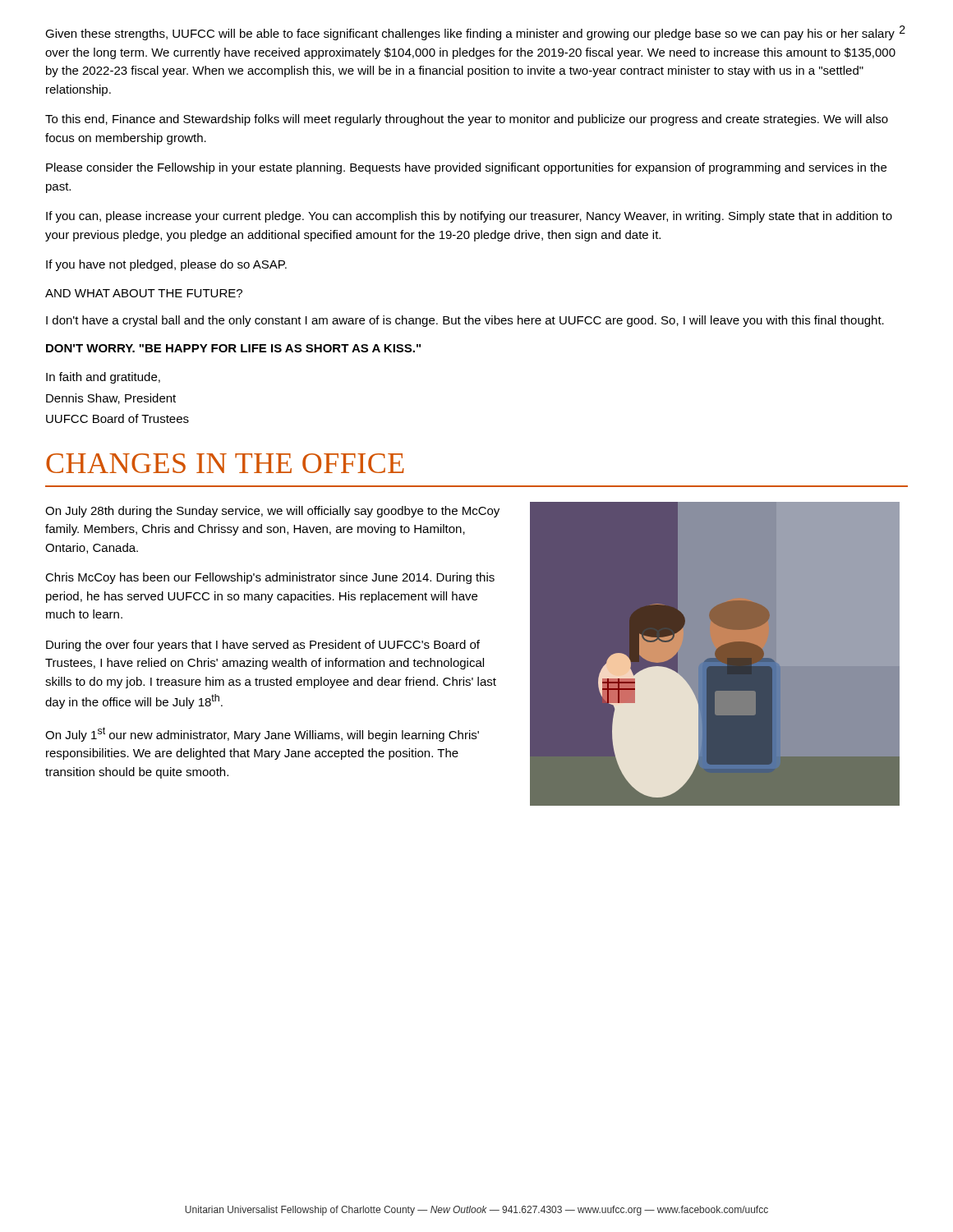Locate the text block containing "In faith and gratitude, Dennis Shaw,"

(117, 398)
